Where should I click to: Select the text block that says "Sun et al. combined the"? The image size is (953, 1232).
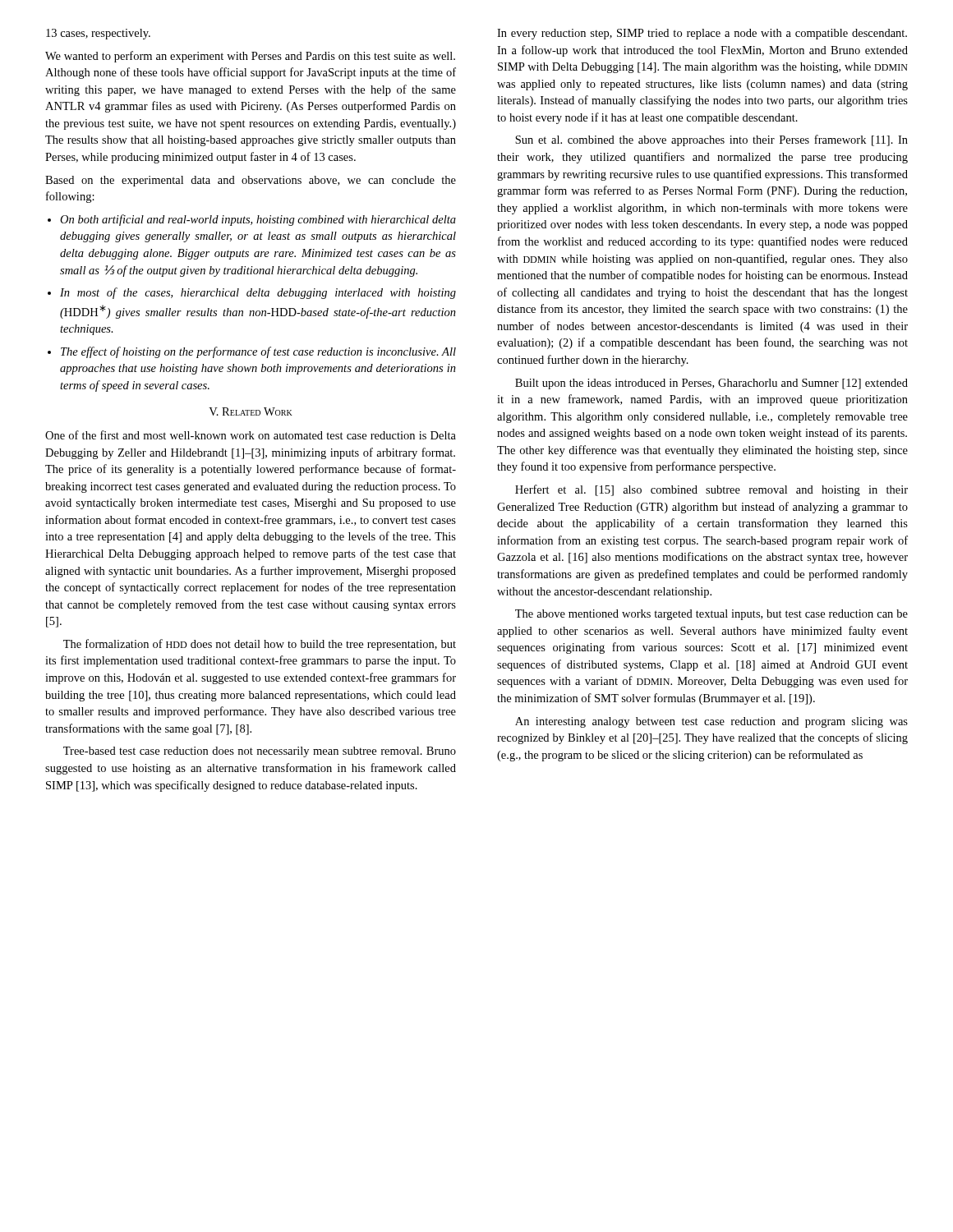coord(702,250)
